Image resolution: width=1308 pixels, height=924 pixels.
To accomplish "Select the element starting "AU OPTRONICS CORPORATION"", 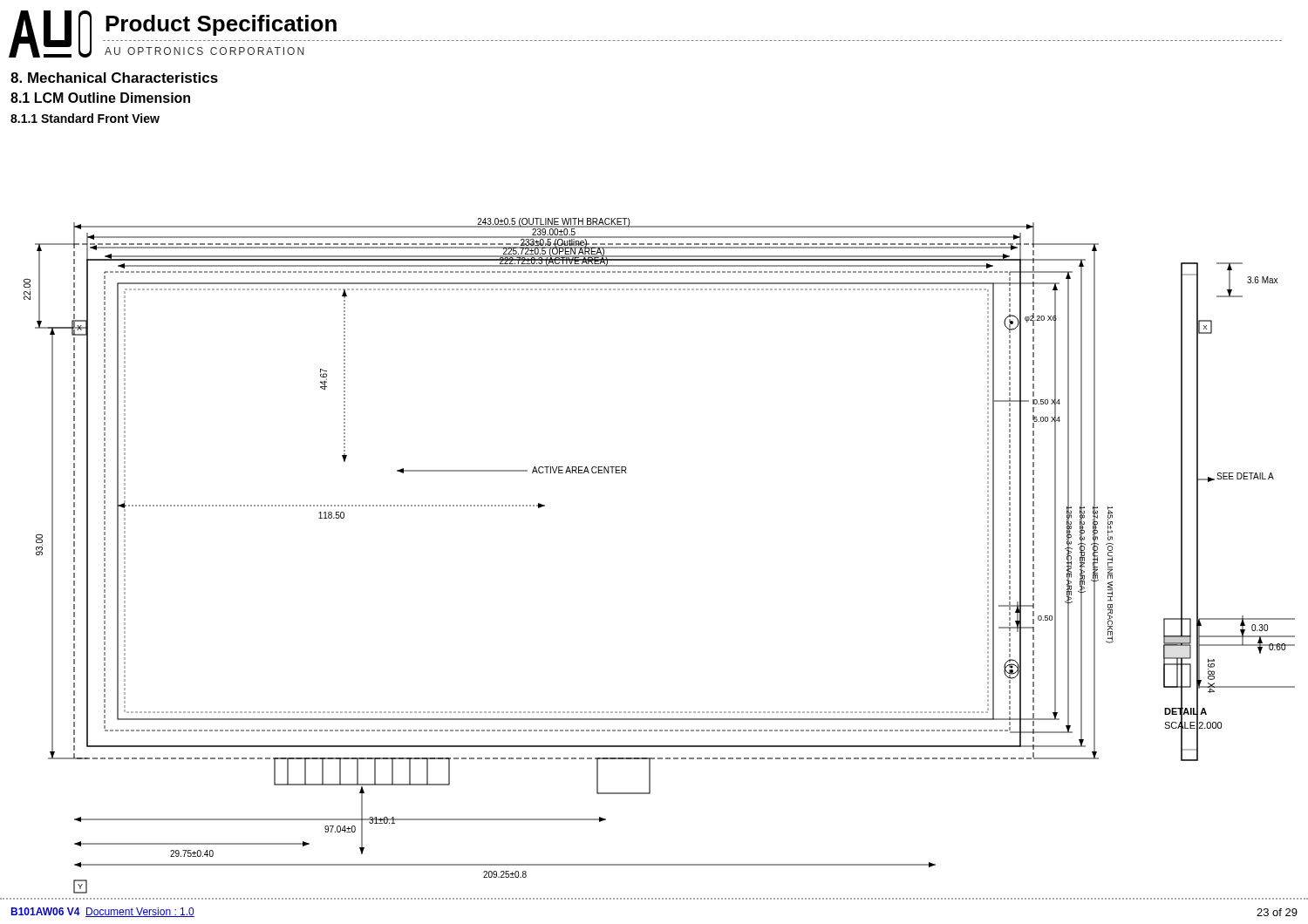I will (205, 51).
